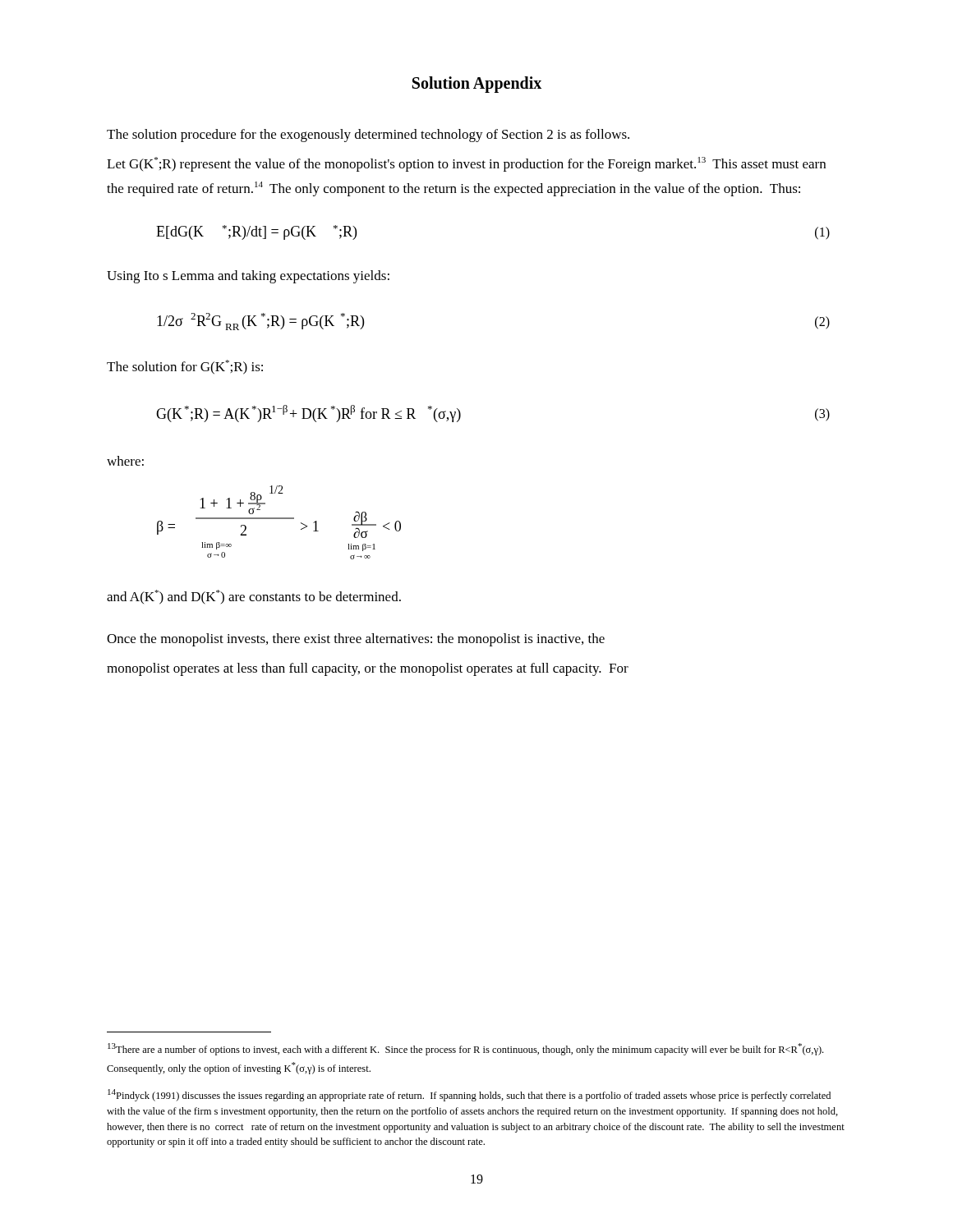Find the formula that reads "1/2σ 2 R 2 G"

268,321
